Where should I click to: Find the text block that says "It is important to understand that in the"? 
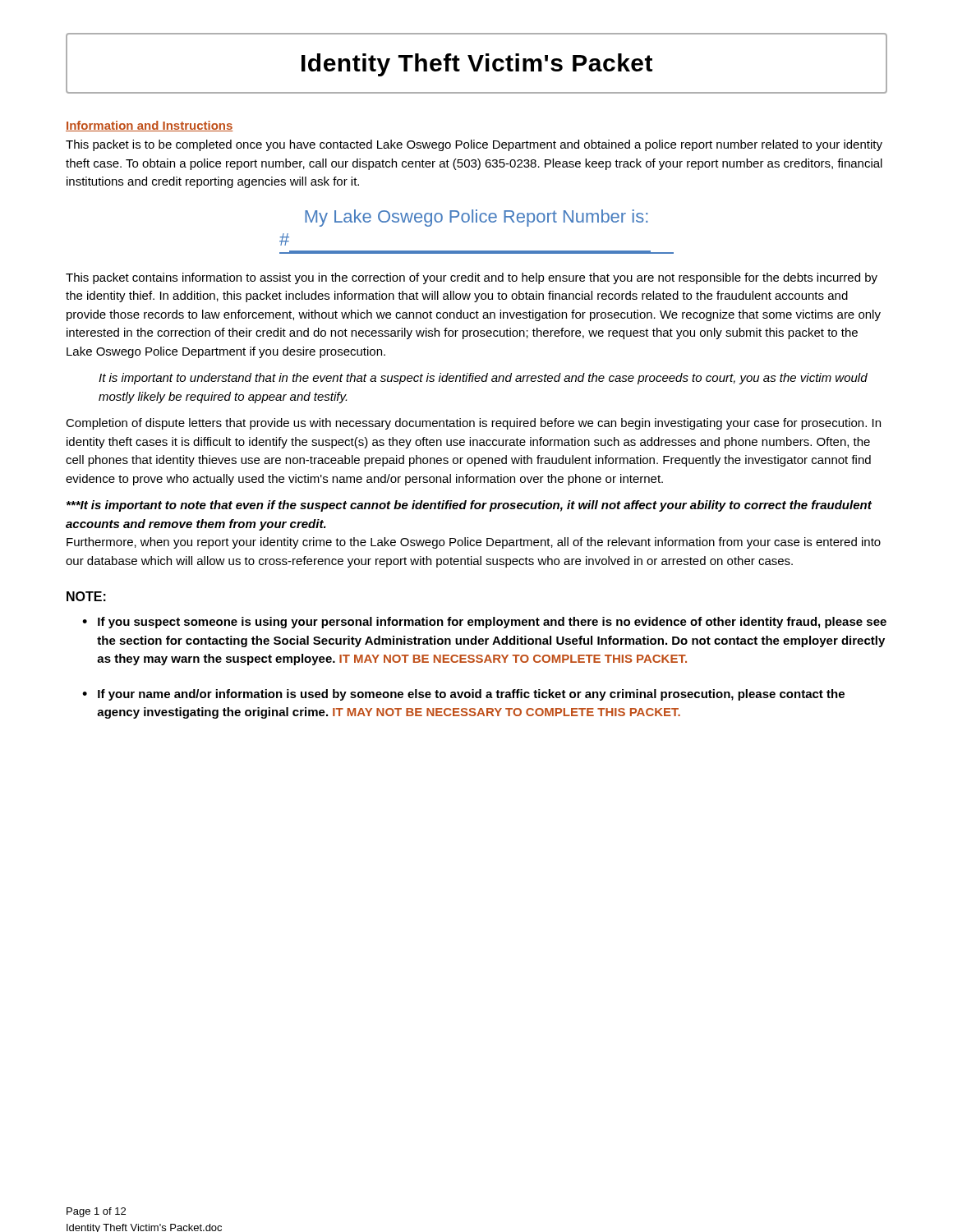483,387
